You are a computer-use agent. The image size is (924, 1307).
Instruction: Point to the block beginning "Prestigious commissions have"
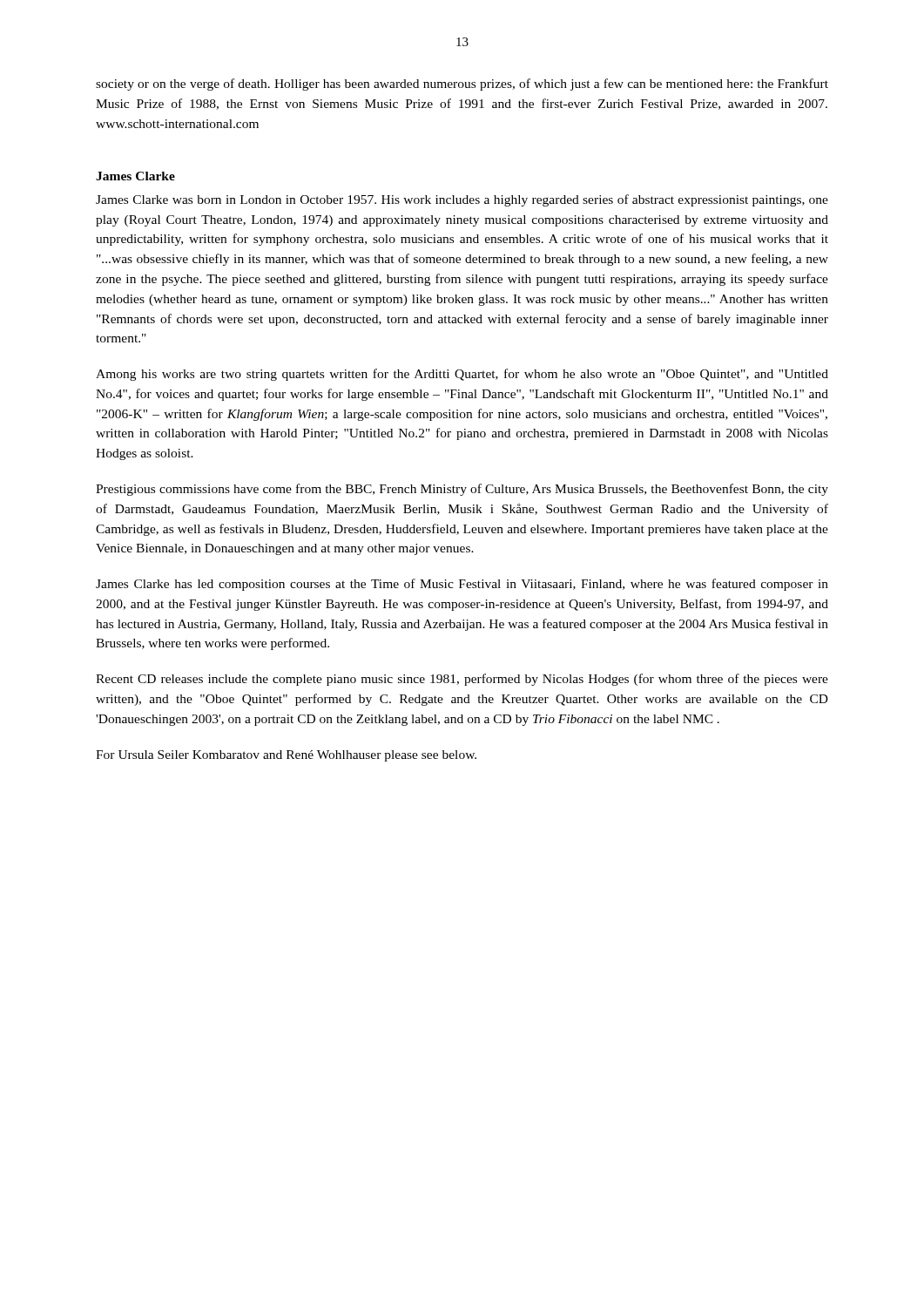(x=462, y=518)
